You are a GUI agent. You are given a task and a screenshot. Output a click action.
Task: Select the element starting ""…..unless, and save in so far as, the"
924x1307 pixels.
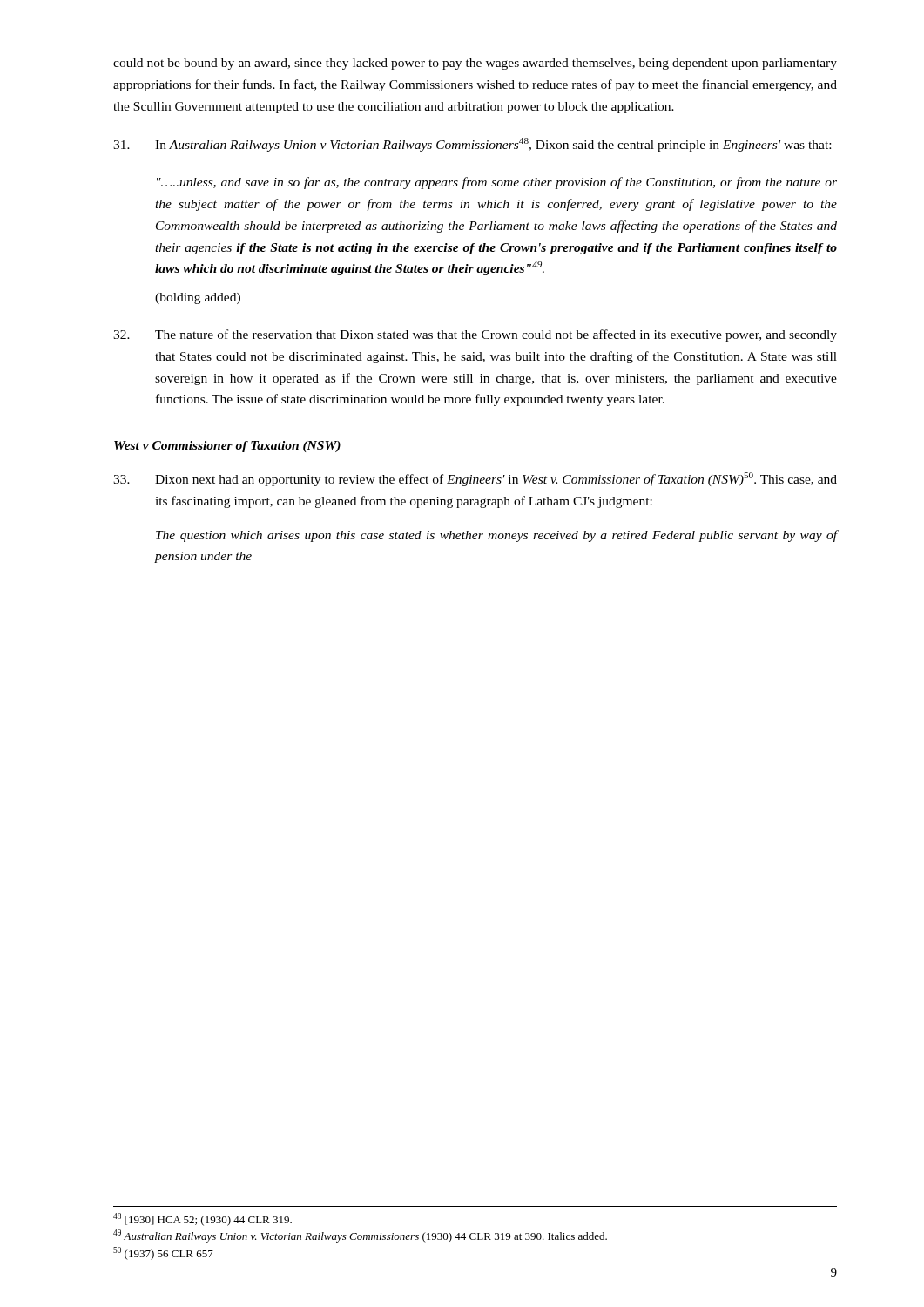pyautogui.click(x=496, y=240)
